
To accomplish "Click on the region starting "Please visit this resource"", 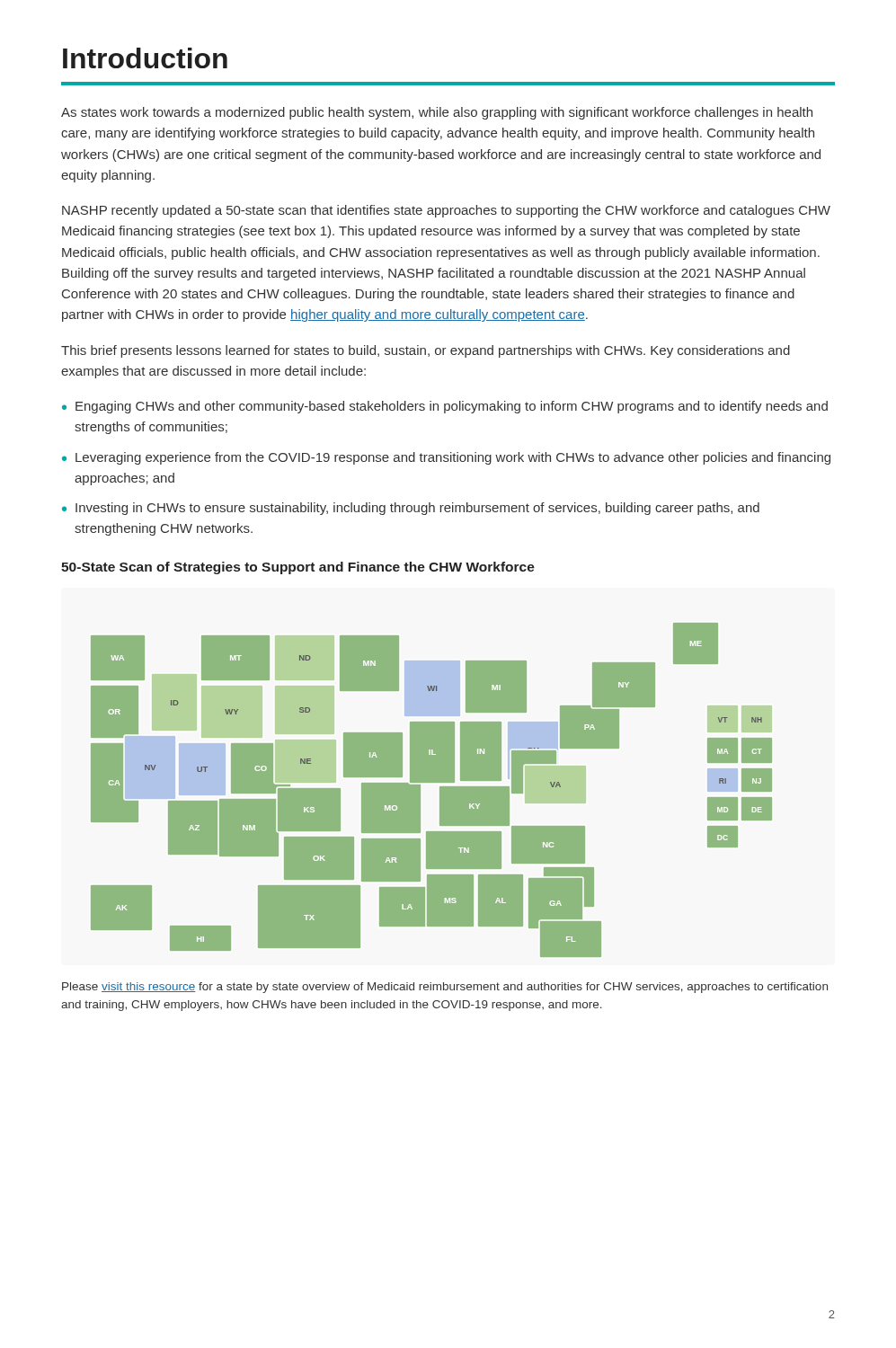I will tap(445, 995).
